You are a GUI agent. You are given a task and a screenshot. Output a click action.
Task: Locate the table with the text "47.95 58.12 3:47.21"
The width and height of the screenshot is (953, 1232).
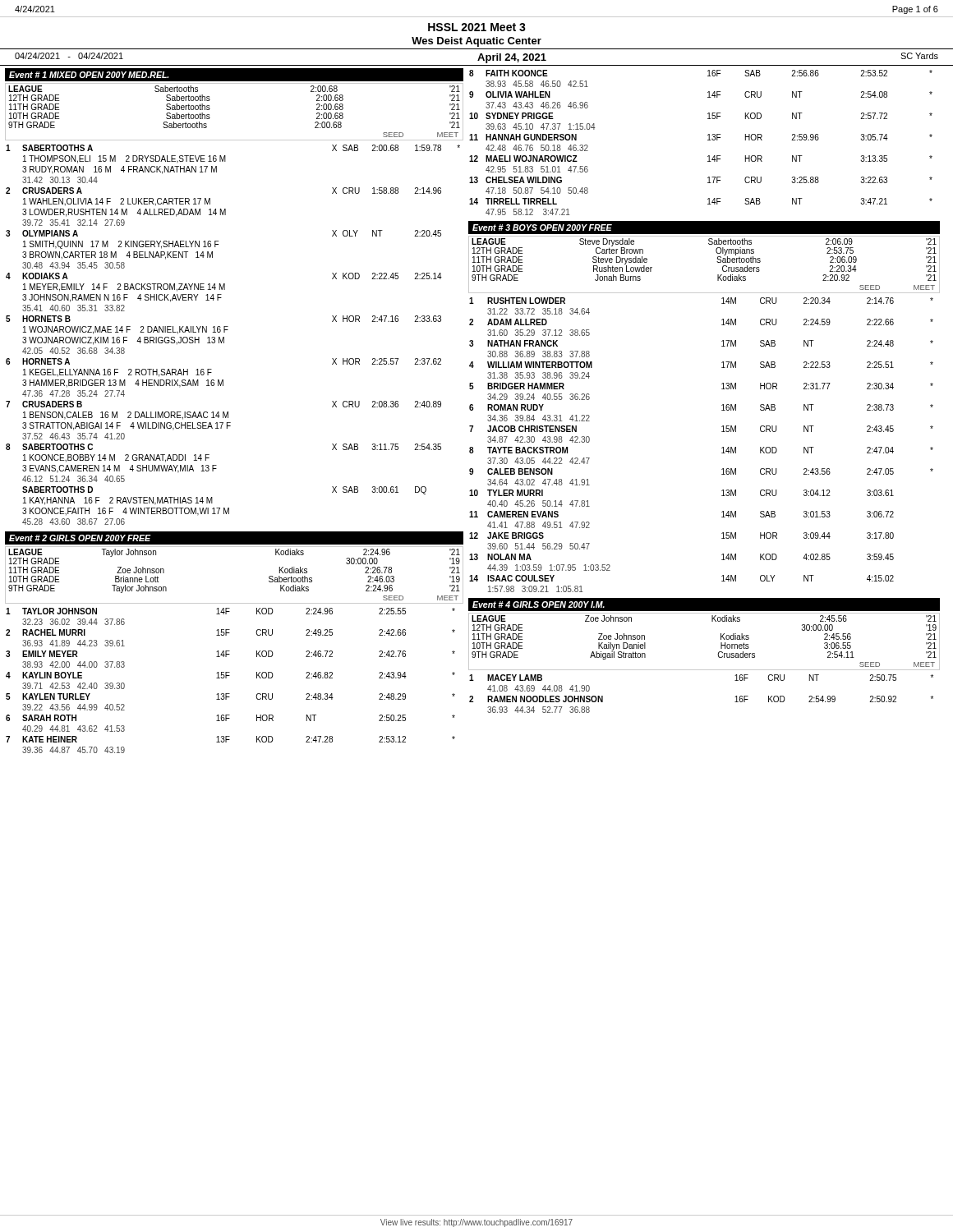(x=704, y=143)
